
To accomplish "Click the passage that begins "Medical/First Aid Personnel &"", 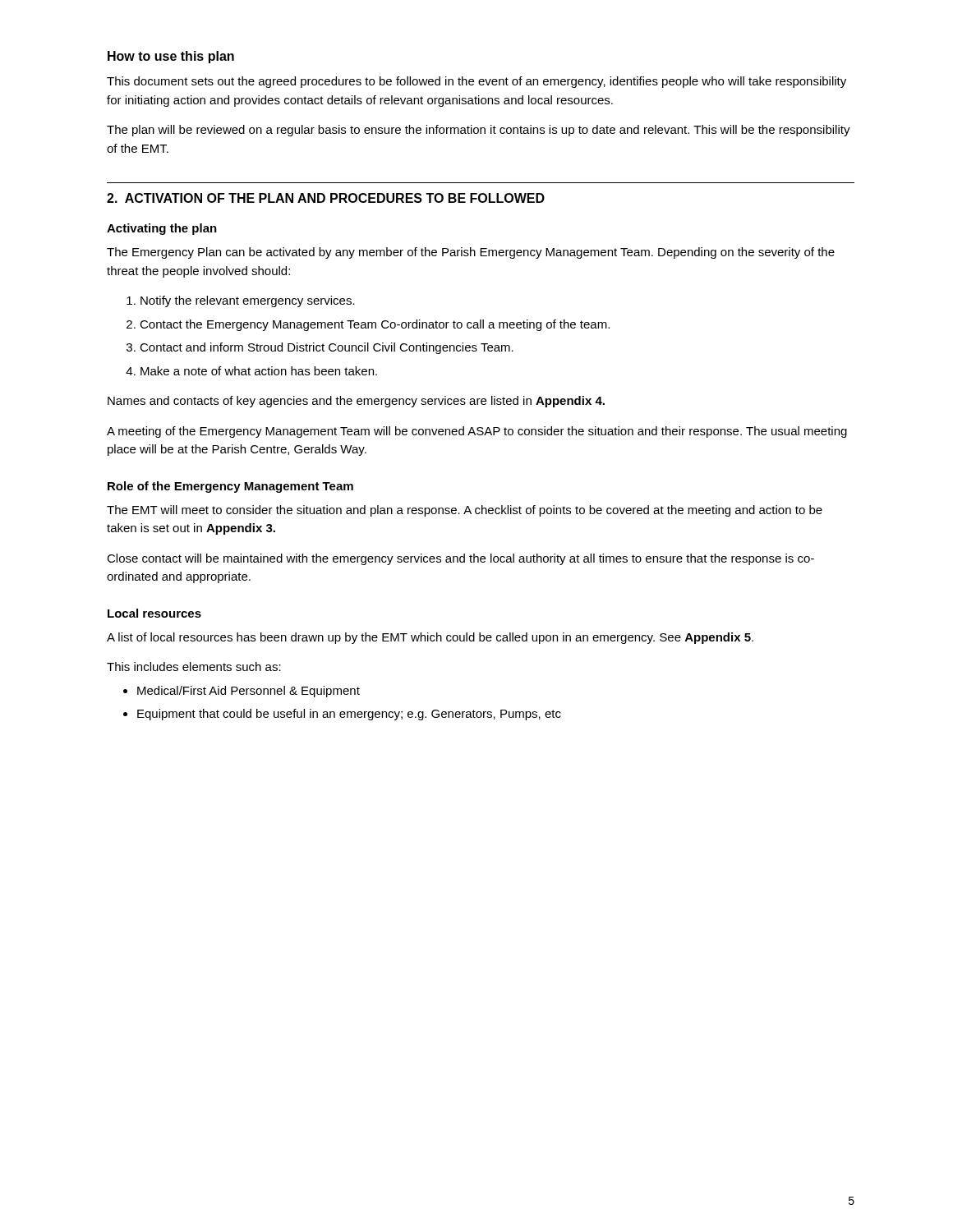I will pyautogui.click(x=249, y=692).
